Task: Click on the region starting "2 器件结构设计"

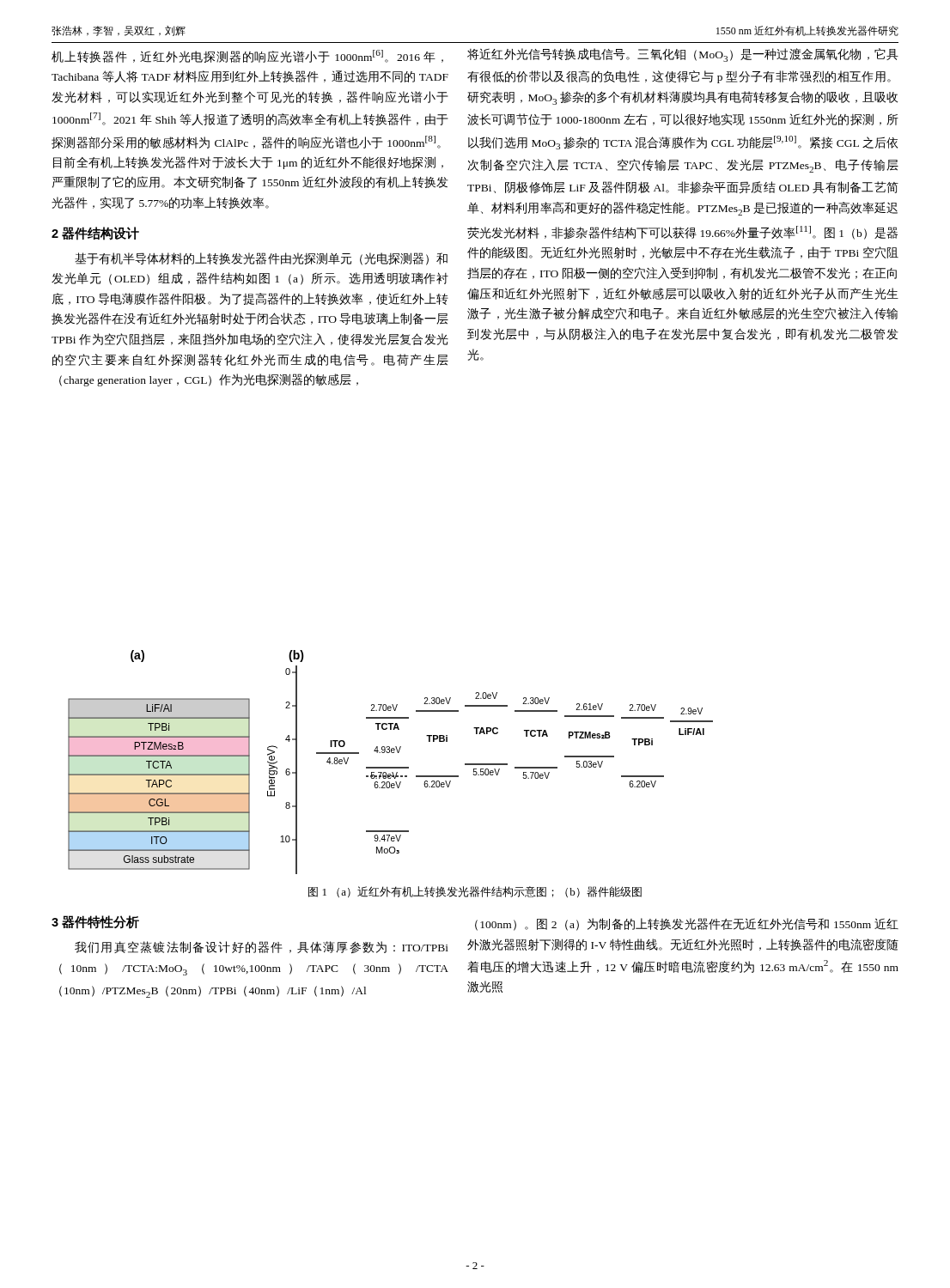Action: pos(95,233)
